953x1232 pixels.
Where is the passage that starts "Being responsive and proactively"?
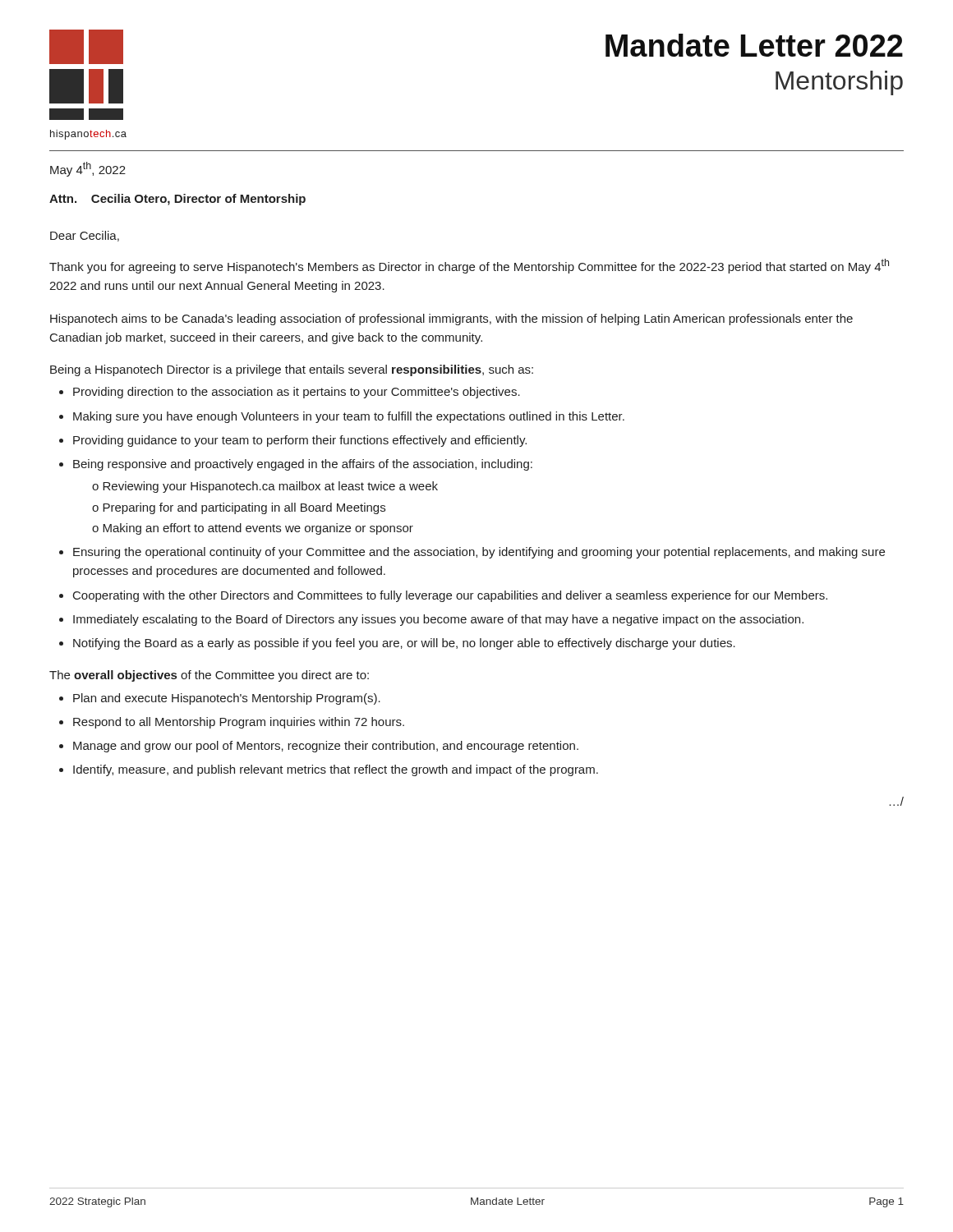(303, 465)
